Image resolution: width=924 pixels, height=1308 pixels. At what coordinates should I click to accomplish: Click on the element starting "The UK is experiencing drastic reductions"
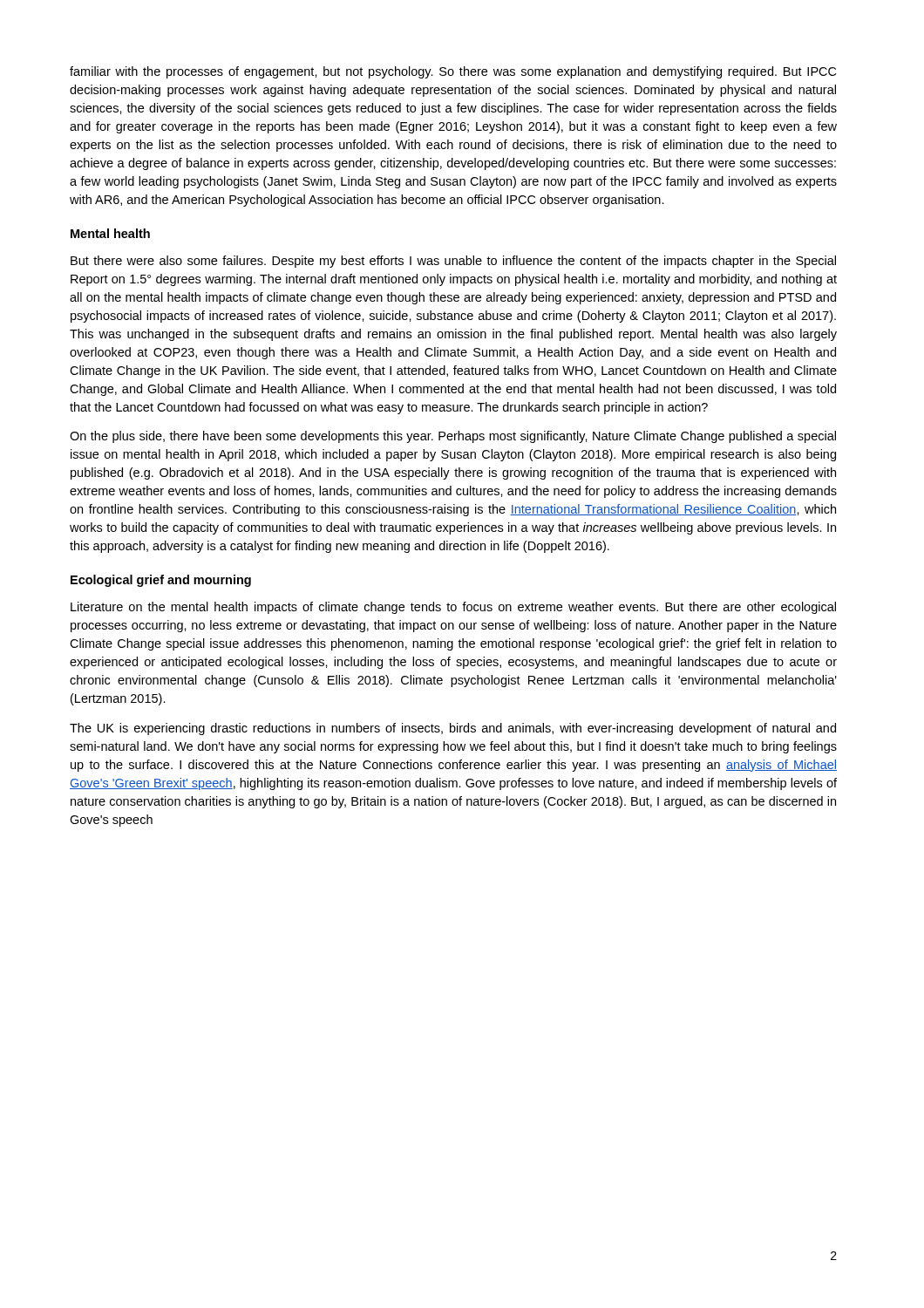click(453, 773)
